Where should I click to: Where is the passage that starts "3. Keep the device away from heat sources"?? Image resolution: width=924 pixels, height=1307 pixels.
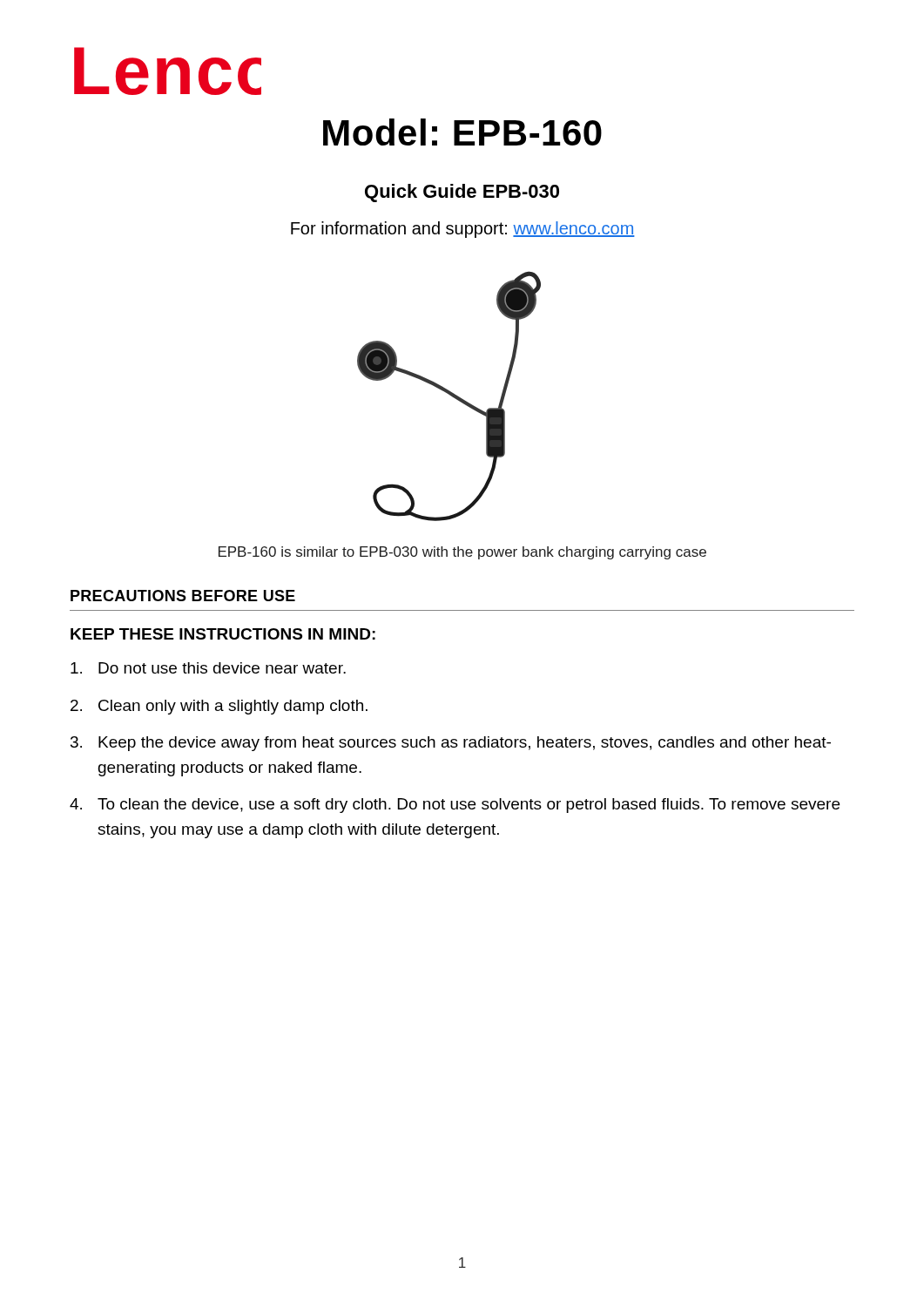pyautogui.click(x=462, y=755)
